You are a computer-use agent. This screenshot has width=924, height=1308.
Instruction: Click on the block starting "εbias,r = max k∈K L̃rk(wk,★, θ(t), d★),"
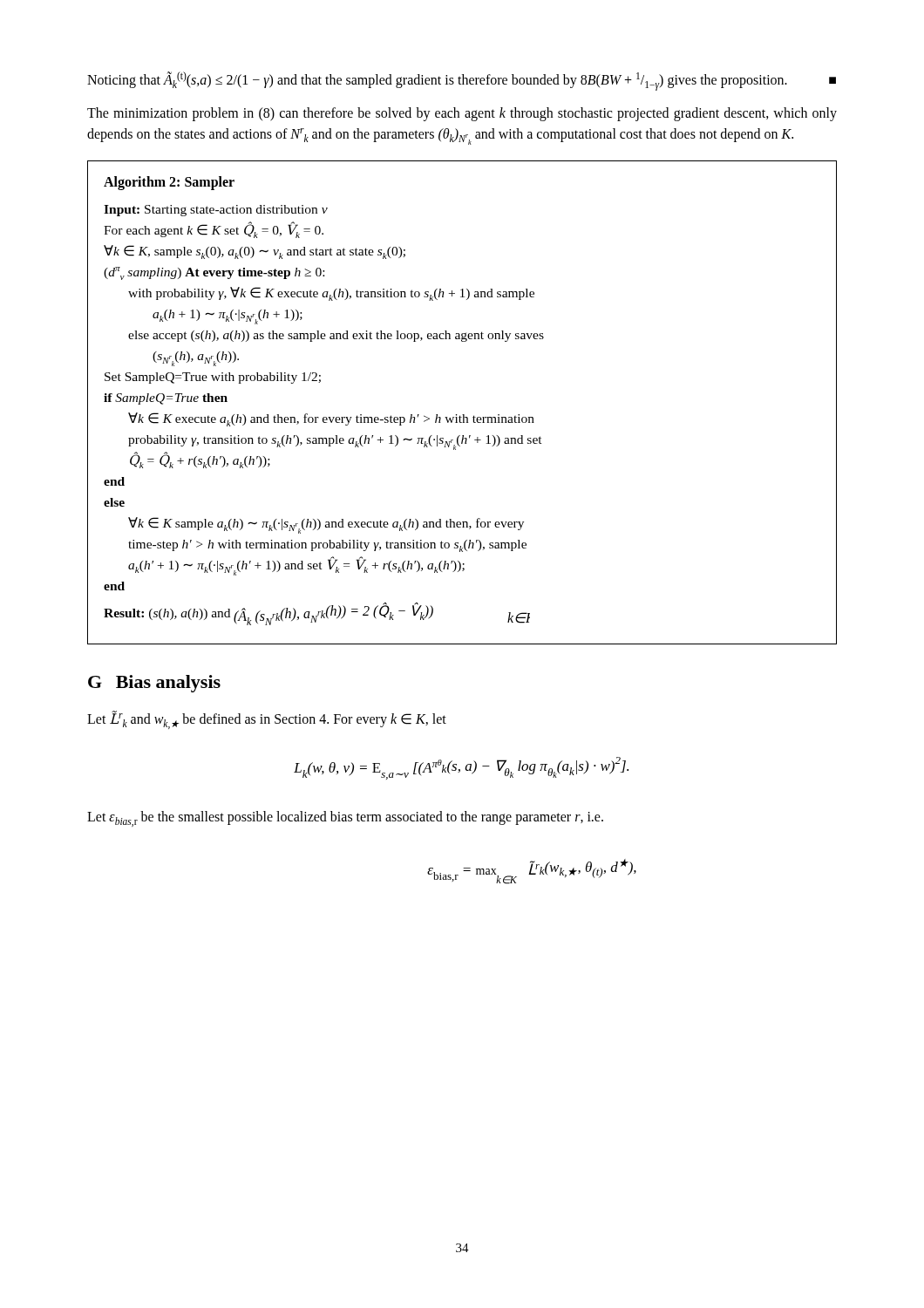coord(462,866)
